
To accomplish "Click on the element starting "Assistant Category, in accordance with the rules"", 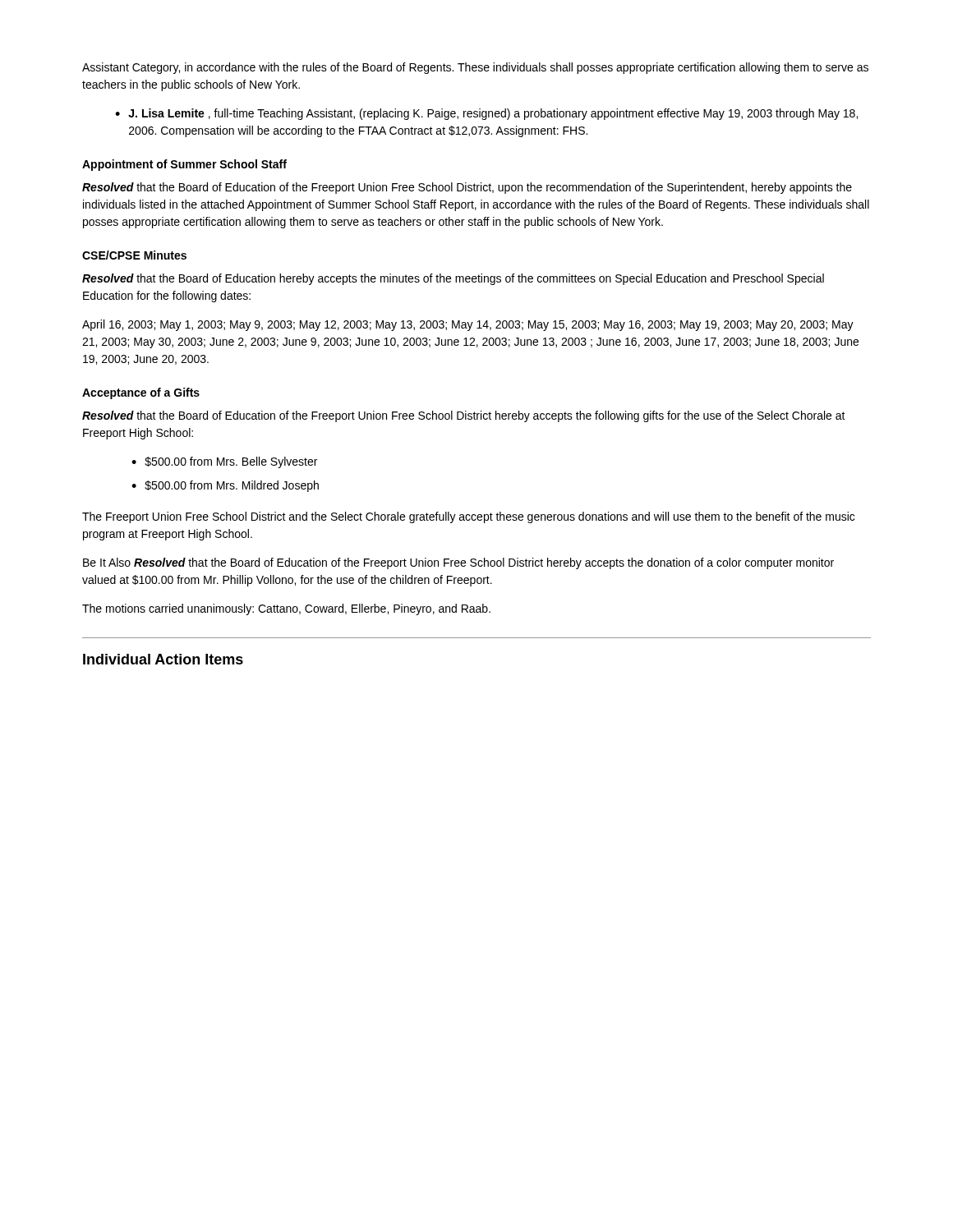I will point(475,76).
